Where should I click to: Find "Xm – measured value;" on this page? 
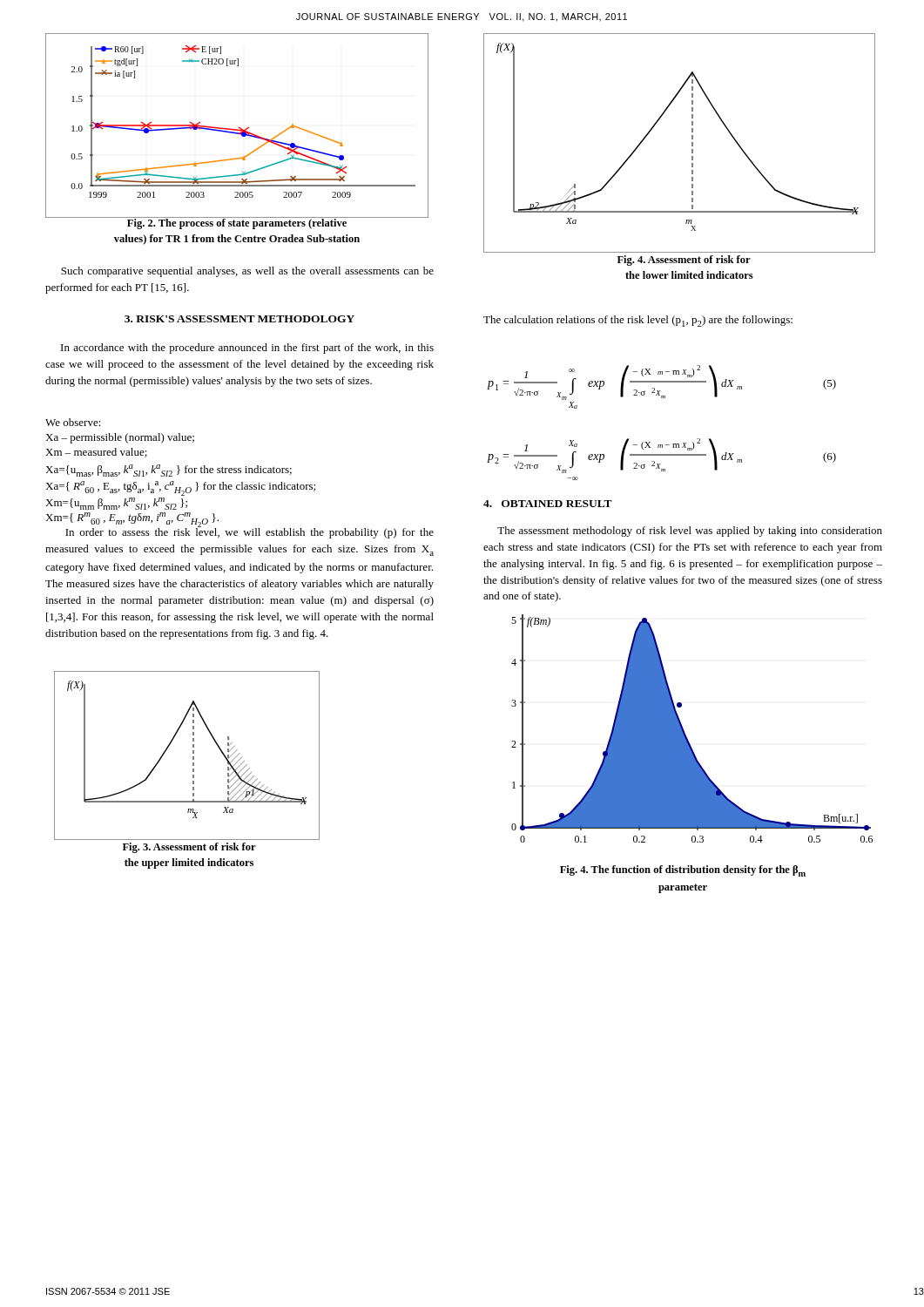coord(96,452)
